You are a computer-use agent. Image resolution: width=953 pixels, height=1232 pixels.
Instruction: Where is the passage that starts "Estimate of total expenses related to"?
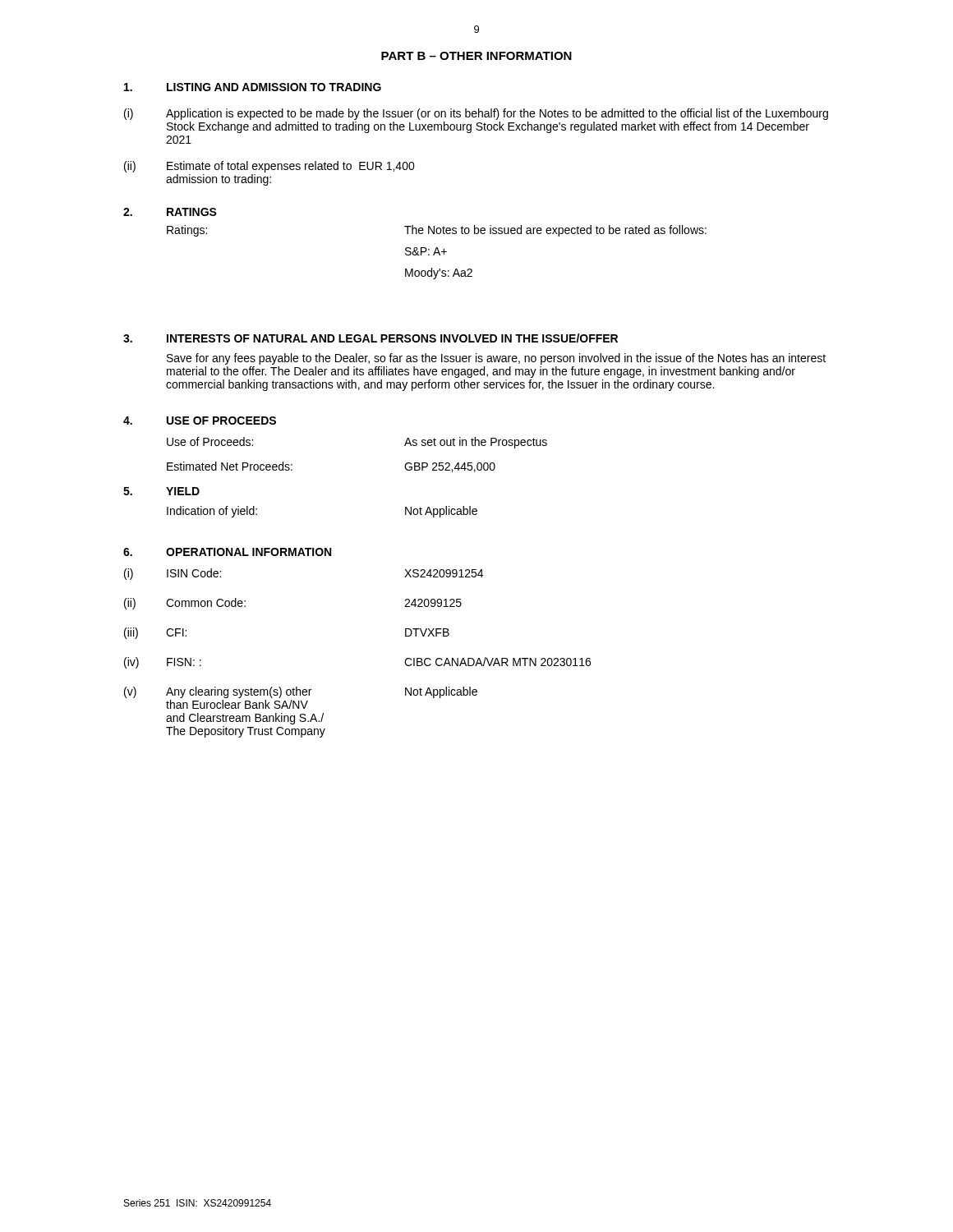pyautogui.click(x=290, y=172)
